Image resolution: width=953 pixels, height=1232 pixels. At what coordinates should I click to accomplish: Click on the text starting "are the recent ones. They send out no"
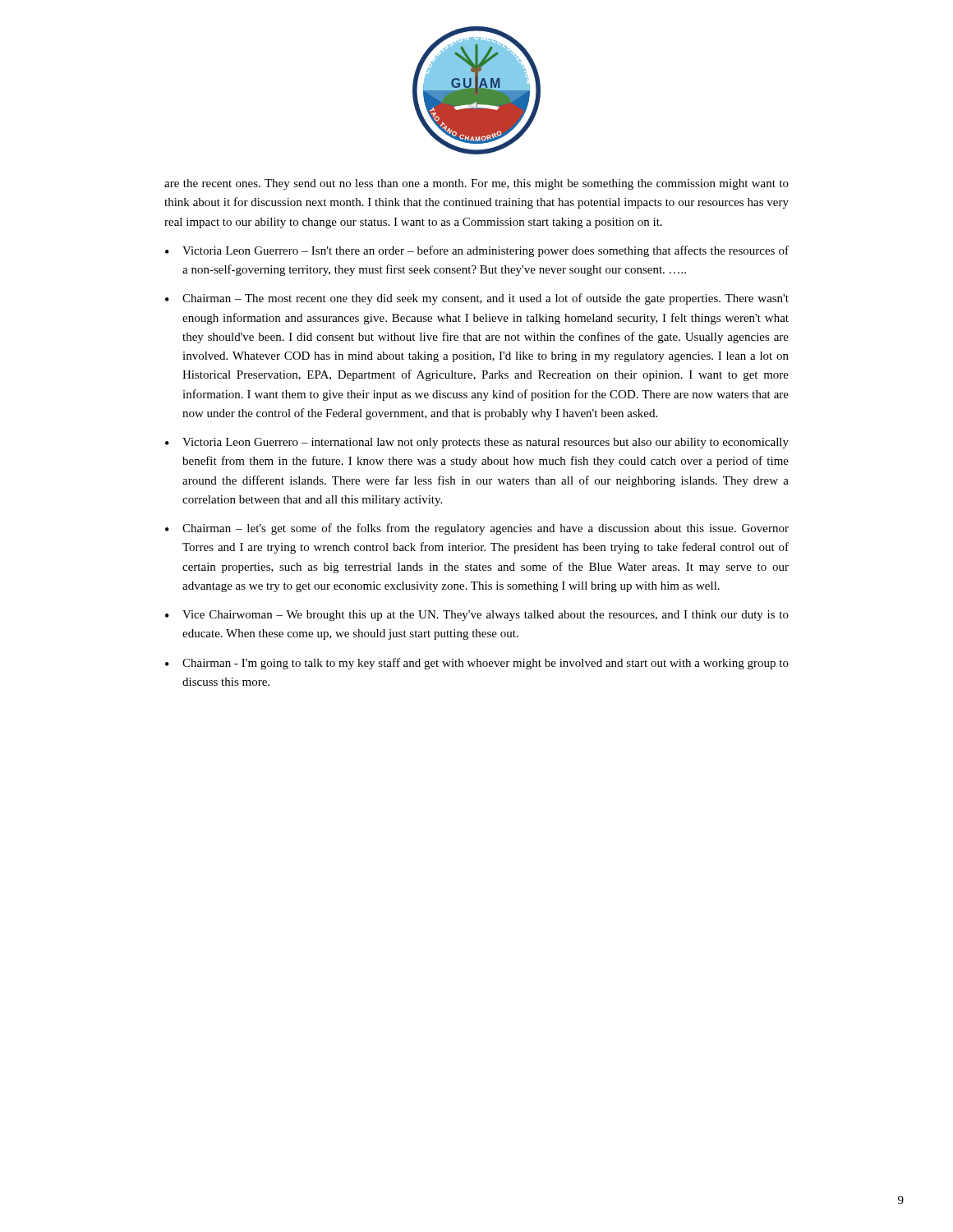pyautogui.click(x=476, y=202)
